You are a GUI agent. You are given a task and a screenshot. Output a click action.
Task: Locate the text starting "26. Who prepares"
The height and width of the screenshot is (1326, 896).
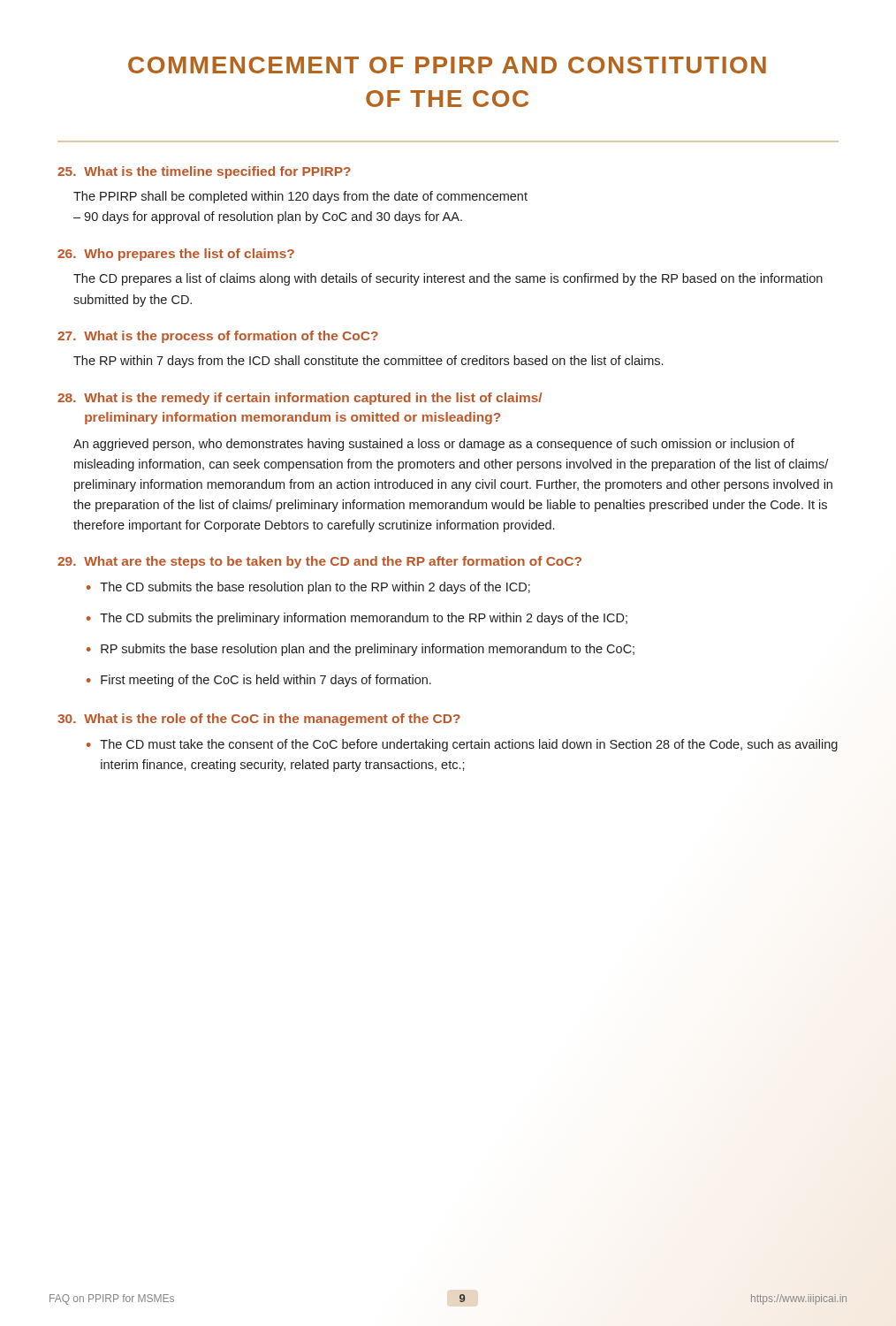pyautogui.click(x=176, y=253)
